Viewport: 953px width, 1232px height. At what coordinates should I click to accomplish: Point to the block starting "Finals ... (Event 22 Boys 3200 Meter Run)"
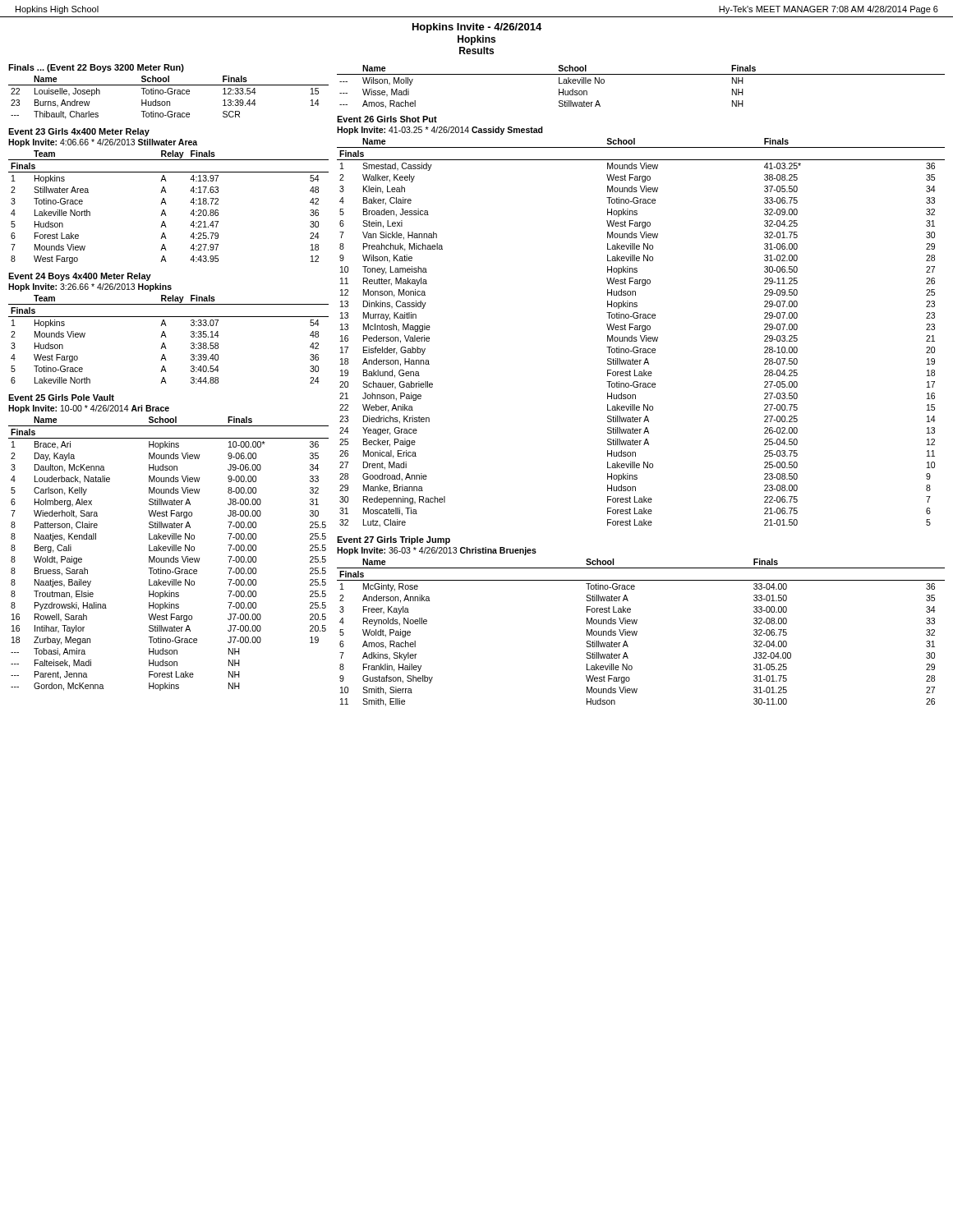[96, 67]
